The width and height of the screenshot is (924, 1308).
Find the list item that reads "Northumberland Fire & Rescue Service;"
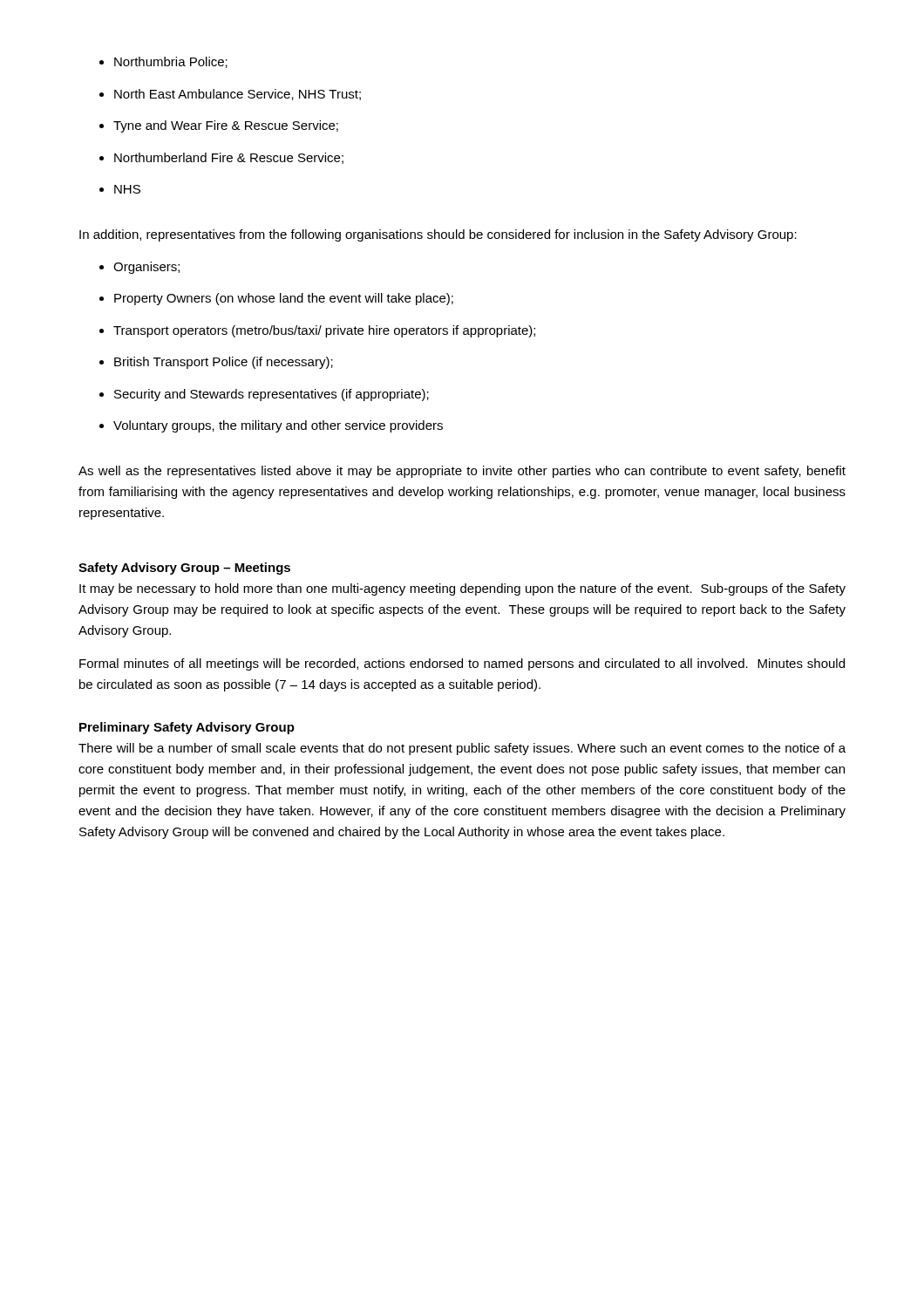229,158
